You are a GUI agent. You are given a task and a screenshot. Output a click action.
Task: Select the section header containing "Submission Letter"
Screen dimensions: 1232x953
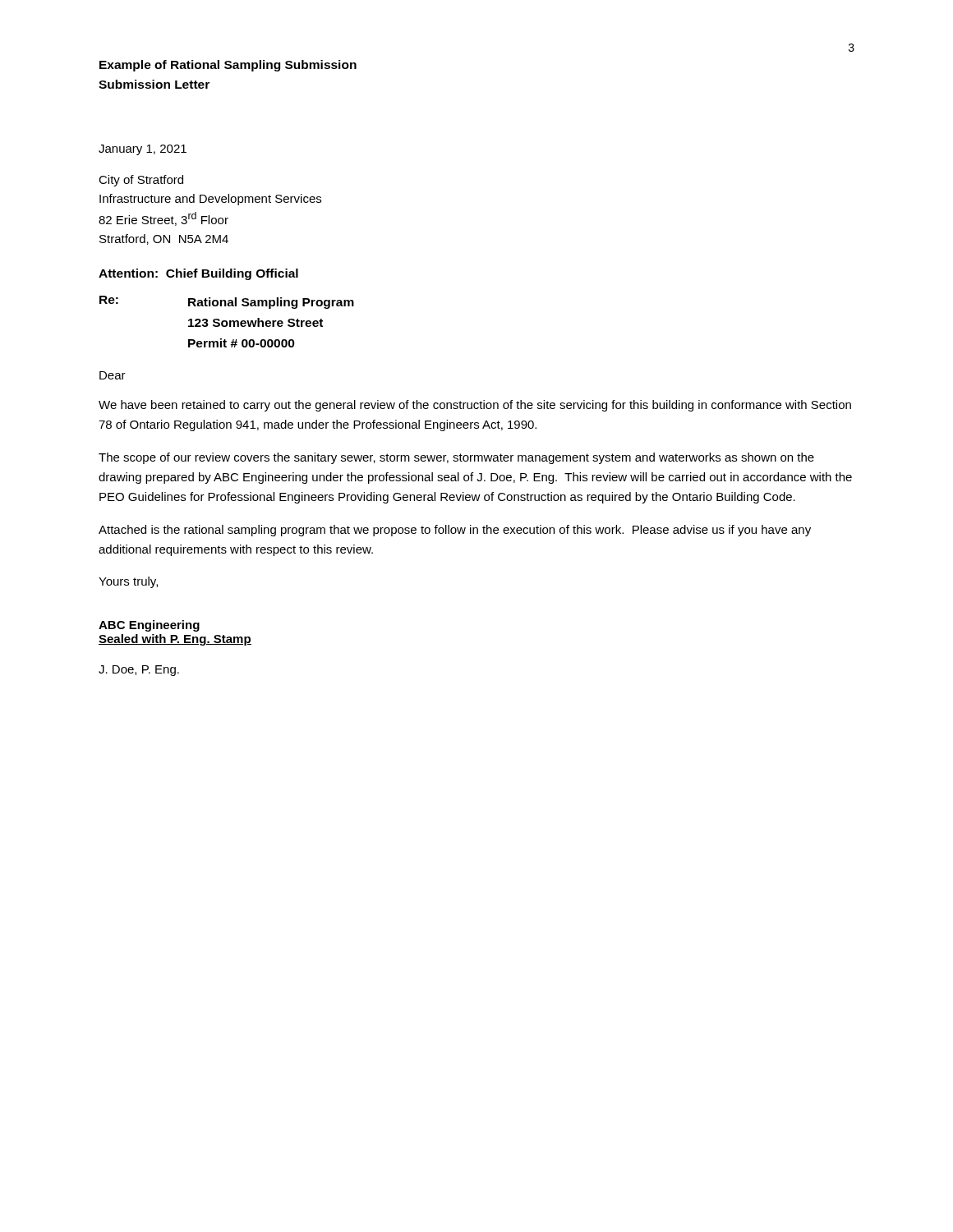(154, 84)
